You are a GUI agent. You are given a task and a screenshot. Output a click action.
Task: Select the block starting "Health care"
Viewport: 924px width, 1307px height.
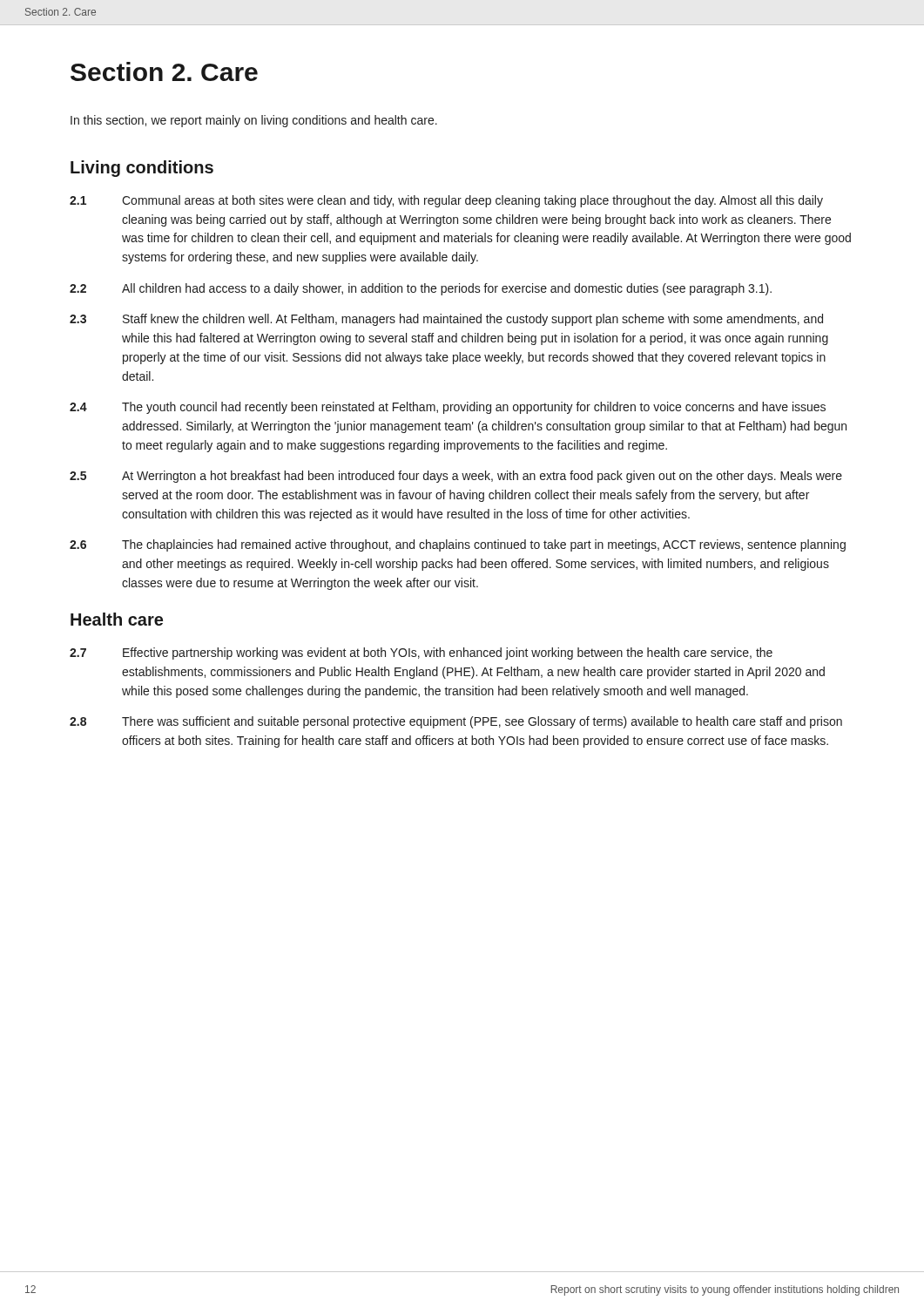point(117,620)
